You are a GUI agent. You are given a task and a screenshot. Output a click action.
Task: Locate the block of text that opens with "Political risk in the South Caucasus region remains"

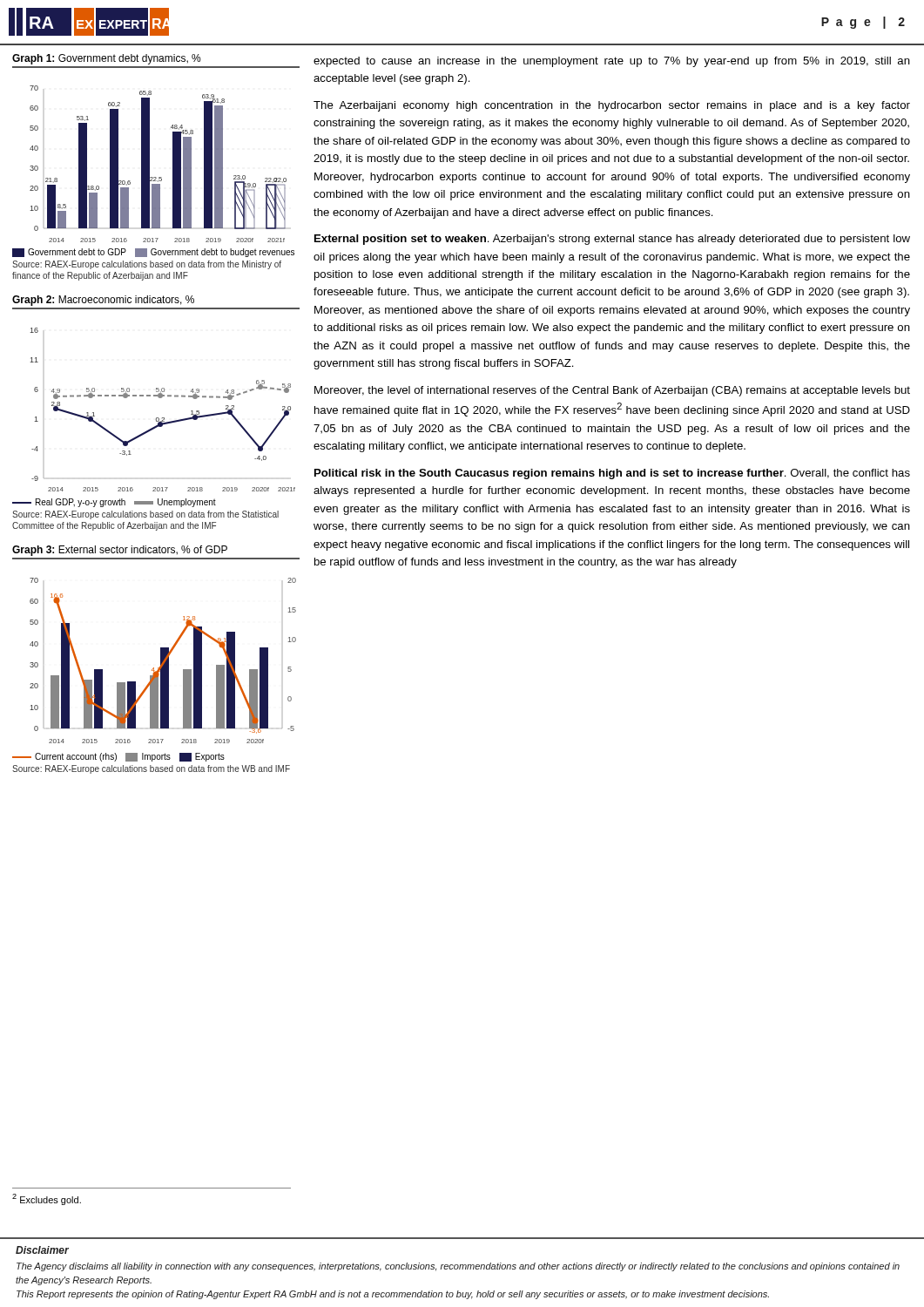tap(612, 517)
